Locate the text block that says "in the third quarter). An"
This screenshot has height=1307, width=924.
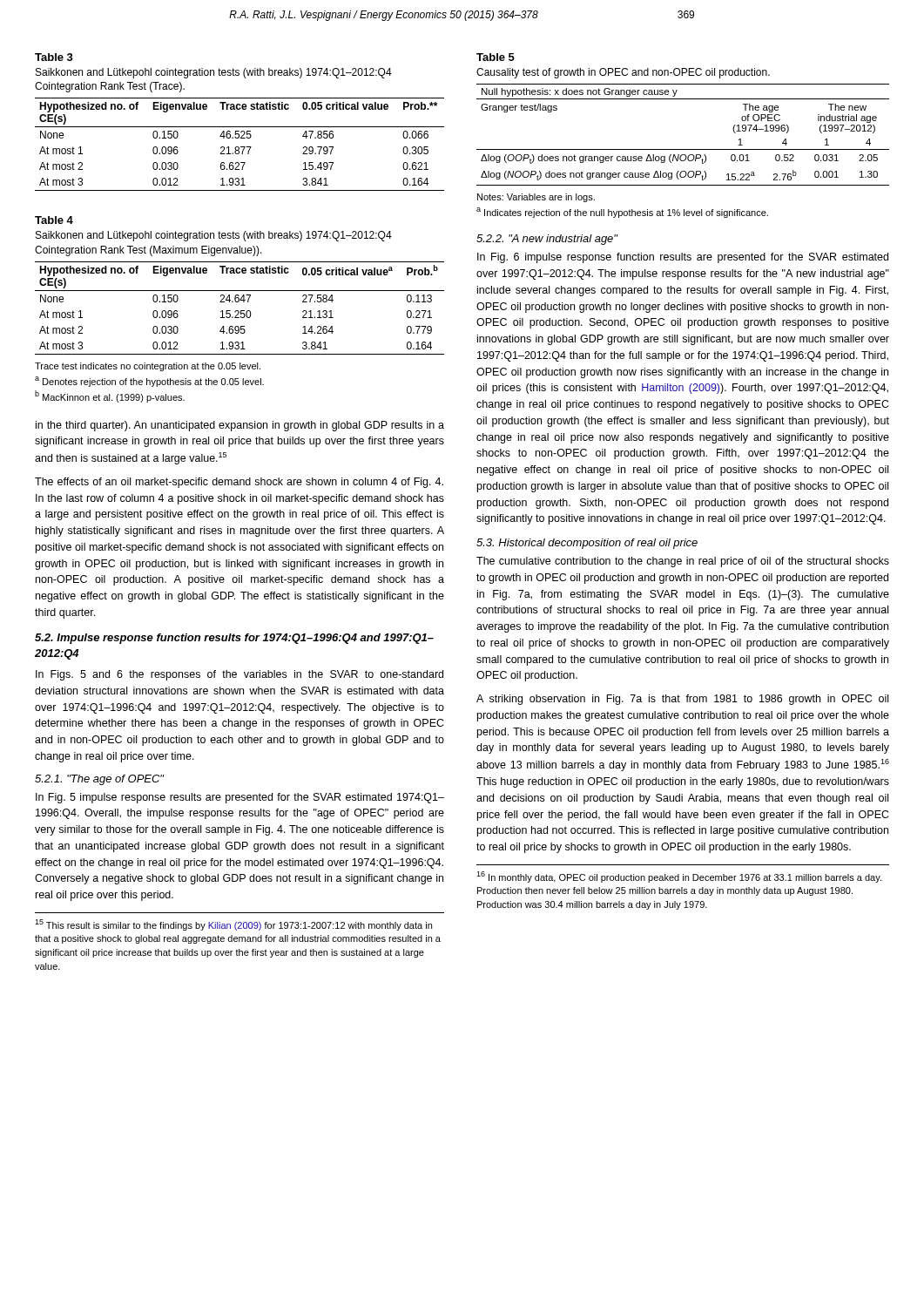tap(240, 442)
